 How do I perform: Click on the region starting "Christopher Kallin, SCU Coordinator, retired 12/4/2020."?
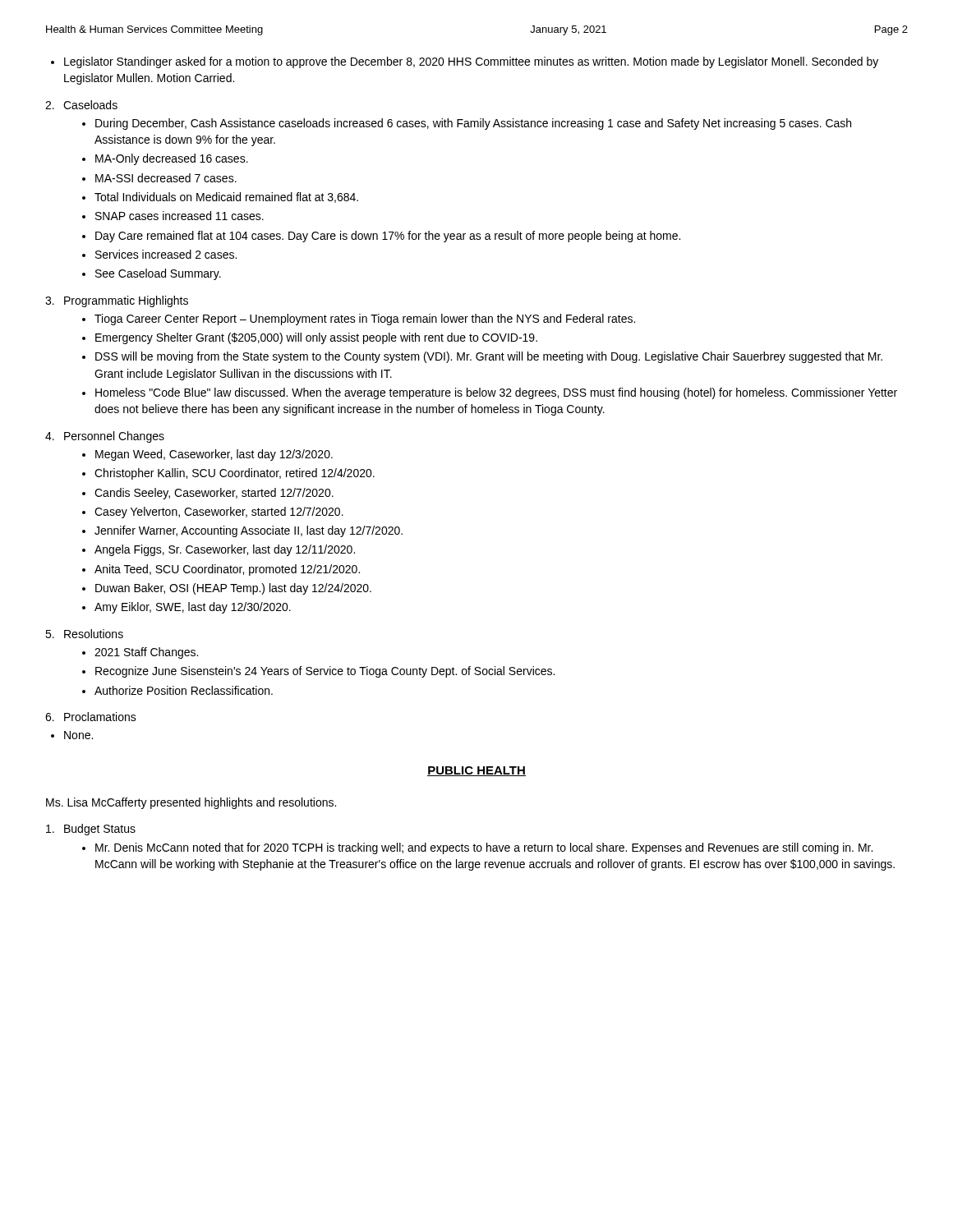coord(235,473)
